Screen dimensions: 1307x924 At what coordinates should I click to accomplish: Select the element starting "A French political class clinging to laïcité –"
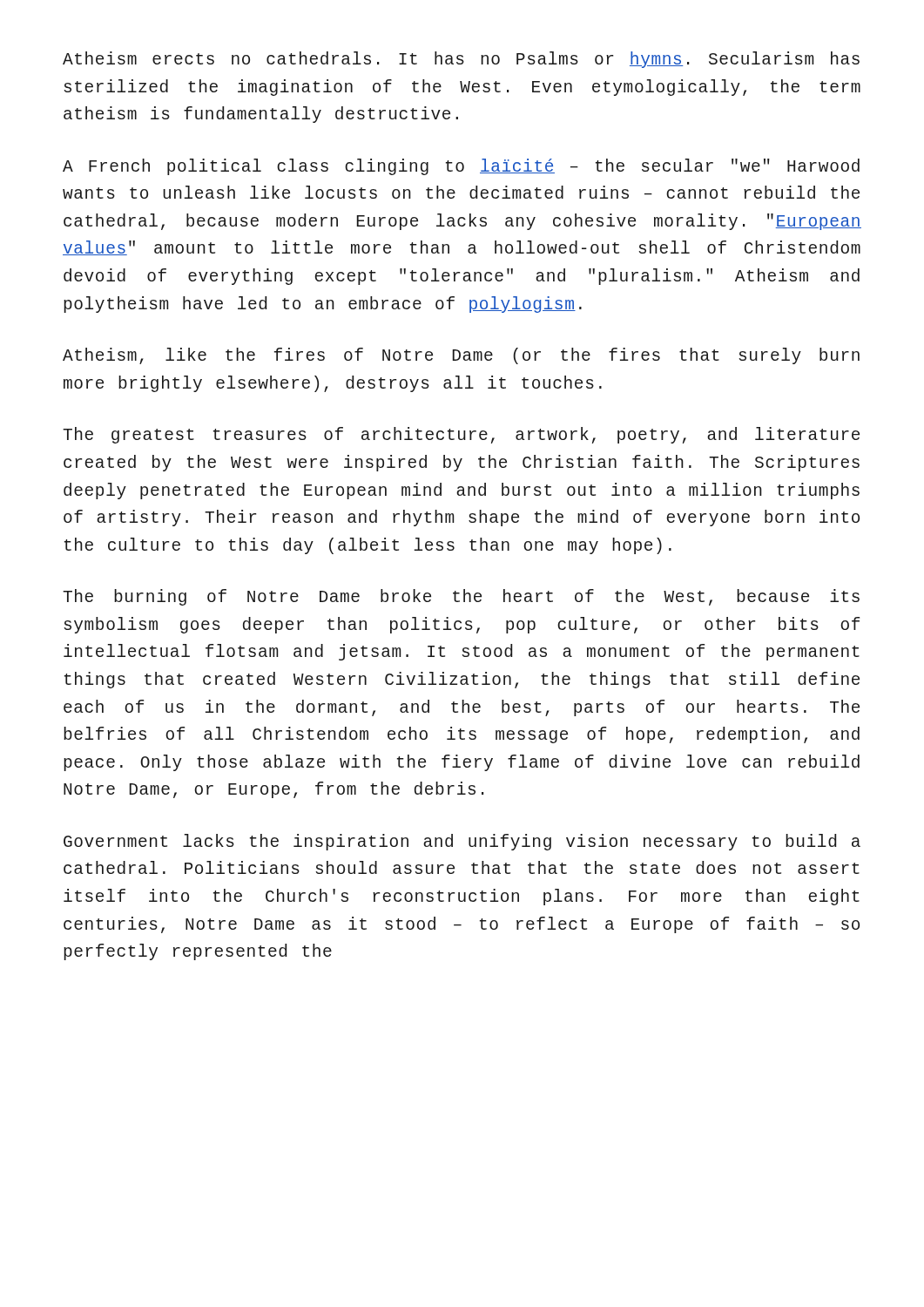(x=462, y=236)
